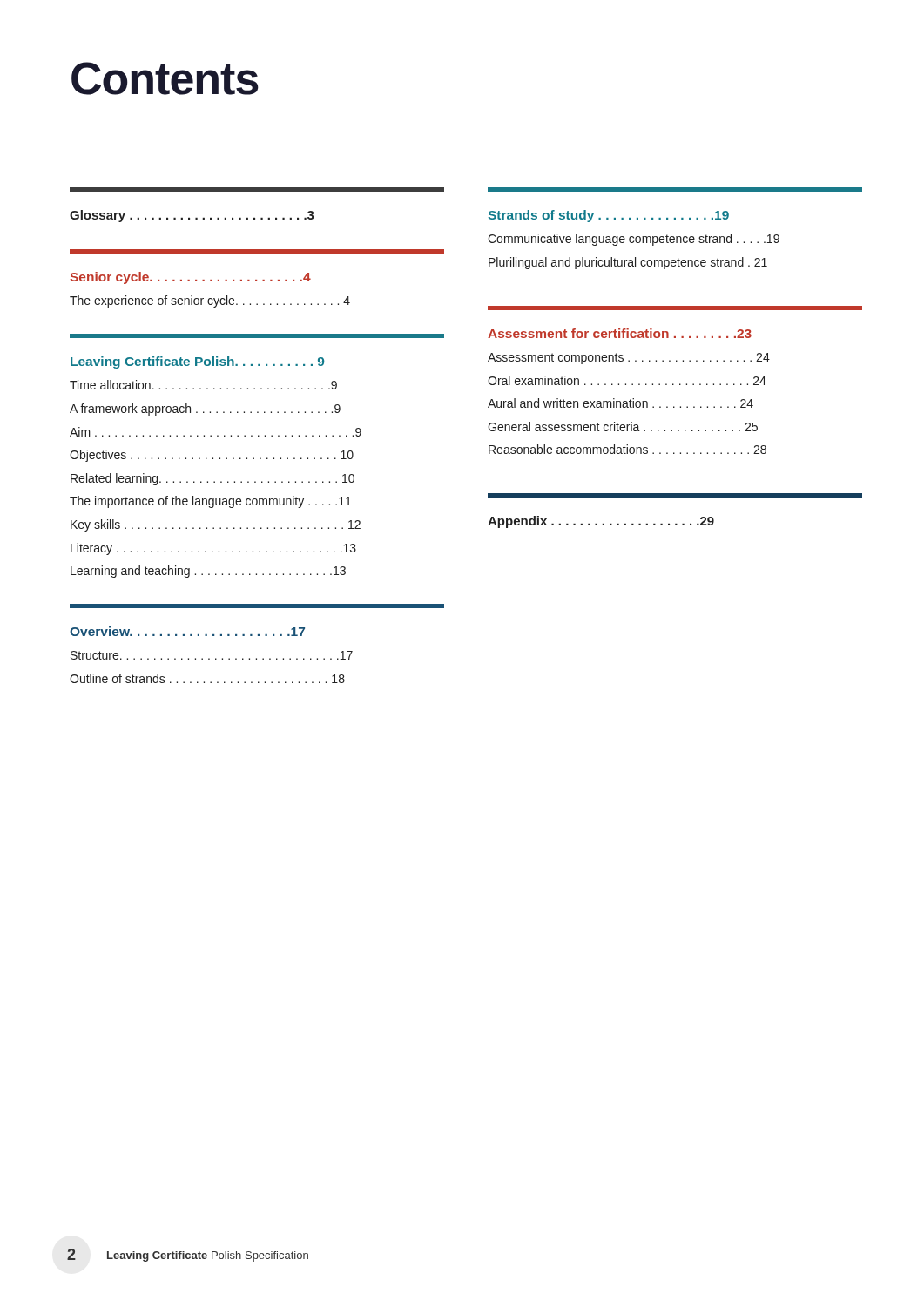Find the text starting "Assessment components . . ."
Image resolution: width=924 pixels, height=1307 pixels.
(x=629, y=357)
